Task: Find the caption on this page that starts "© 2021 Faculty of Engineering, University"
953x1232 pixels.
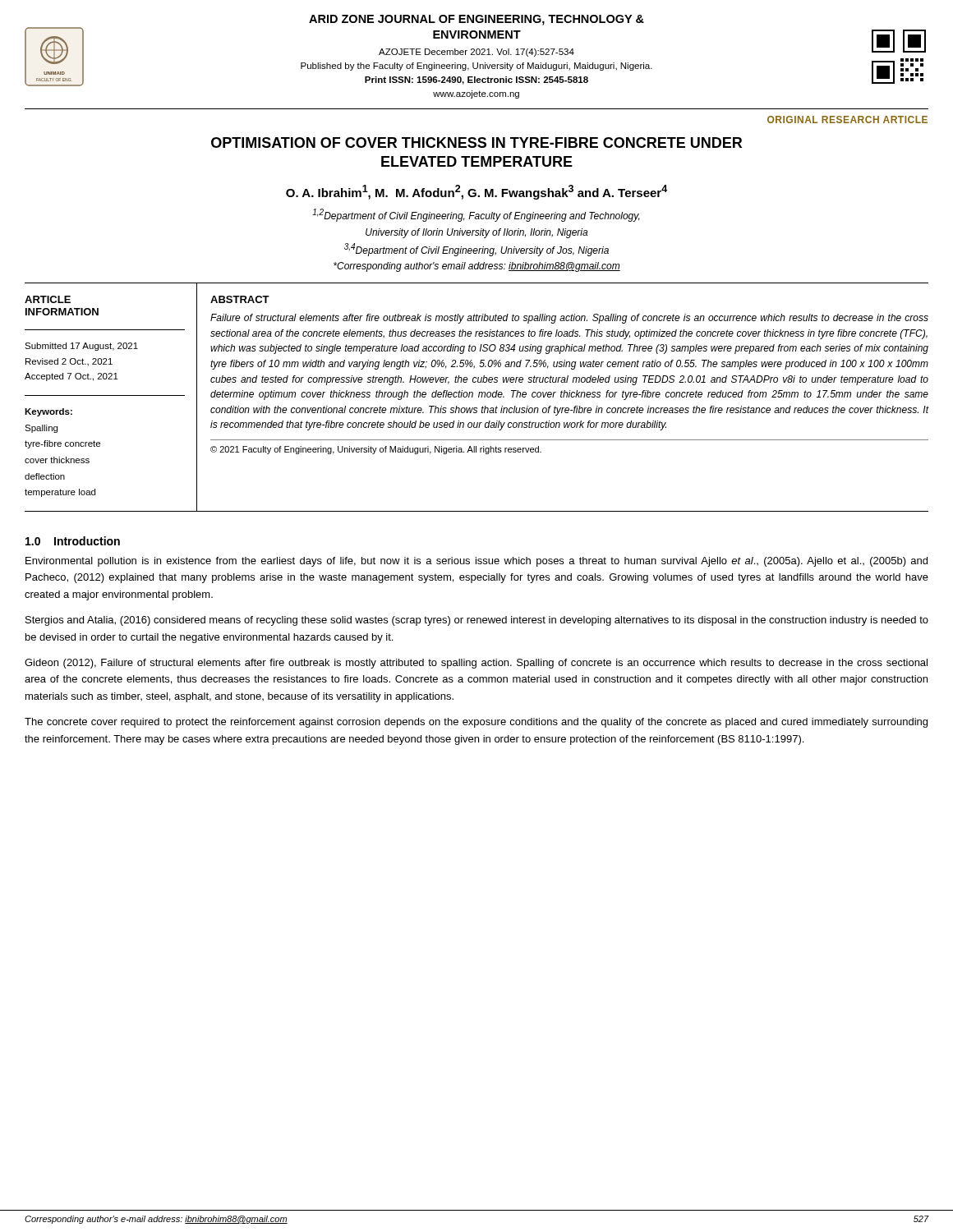Action: coord(376,449)
